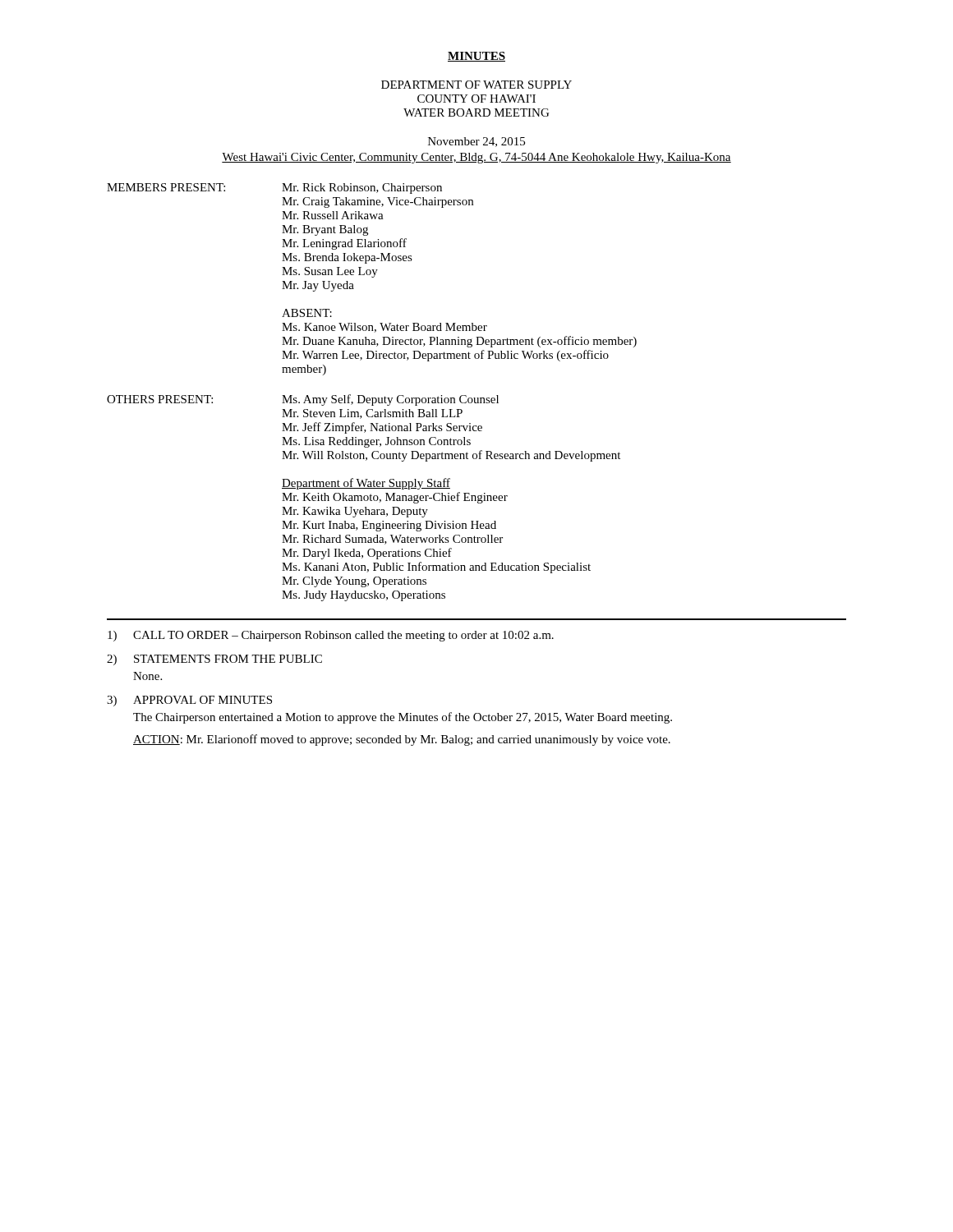This screenshot has width=953, height=1232.
Task: Find the section header on this page that starts "DEPARTMENT OF WATER SUPPLY"
Action: (x=476, y=99)
